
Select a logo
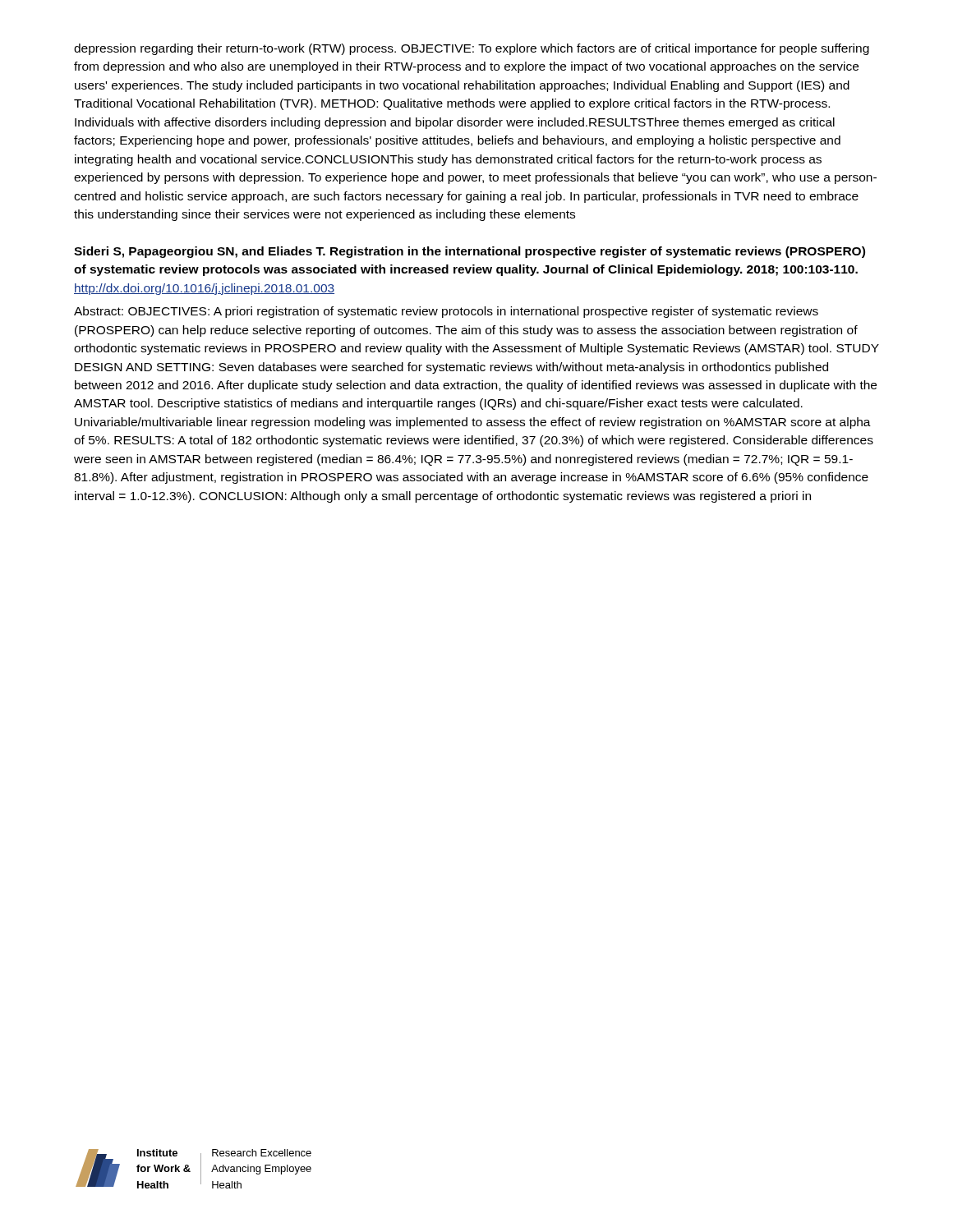coord(193,1169)
